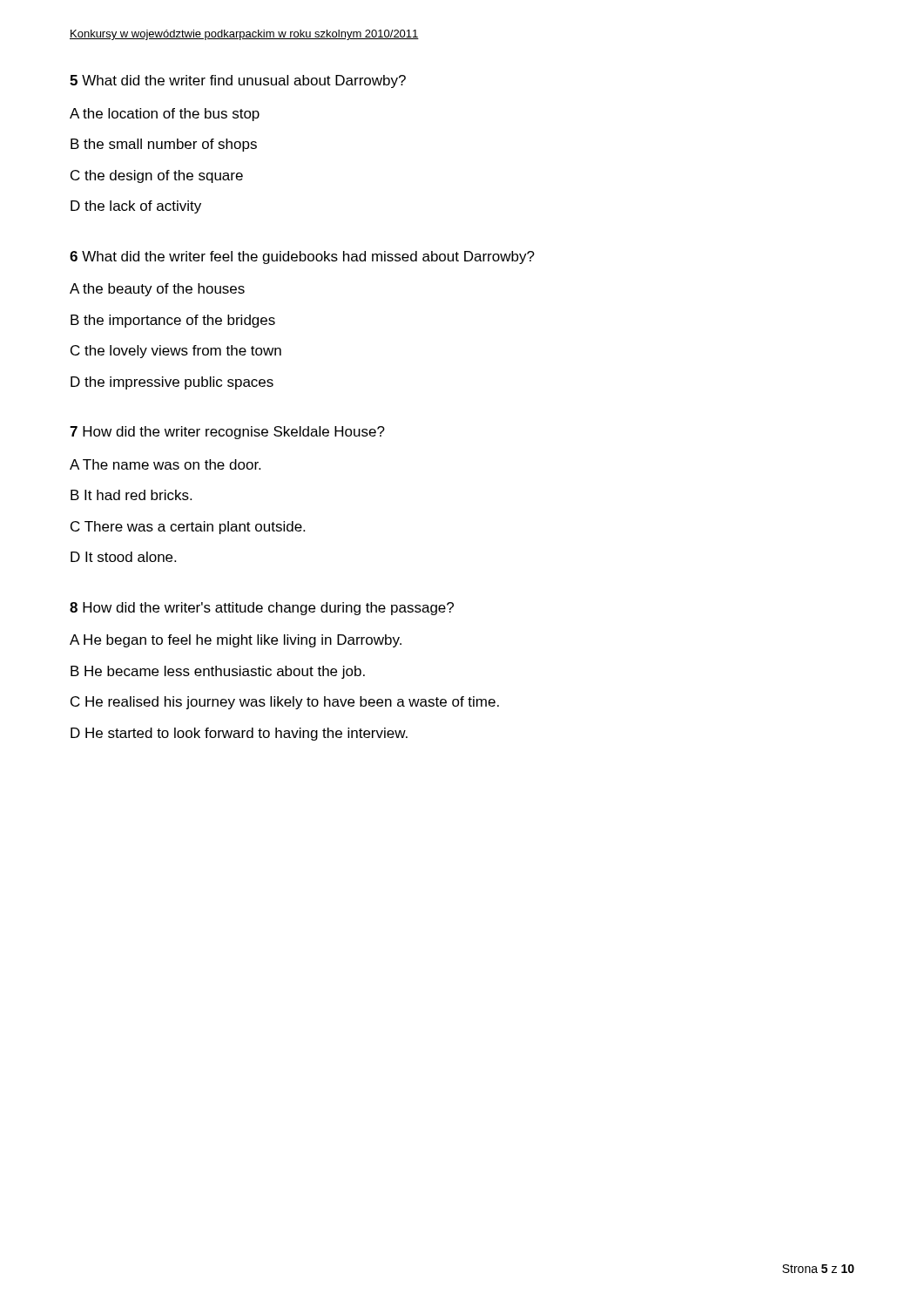Select the list item that says "B the small number of"
Screen dimensions: 1307x924
coord(164,144)
